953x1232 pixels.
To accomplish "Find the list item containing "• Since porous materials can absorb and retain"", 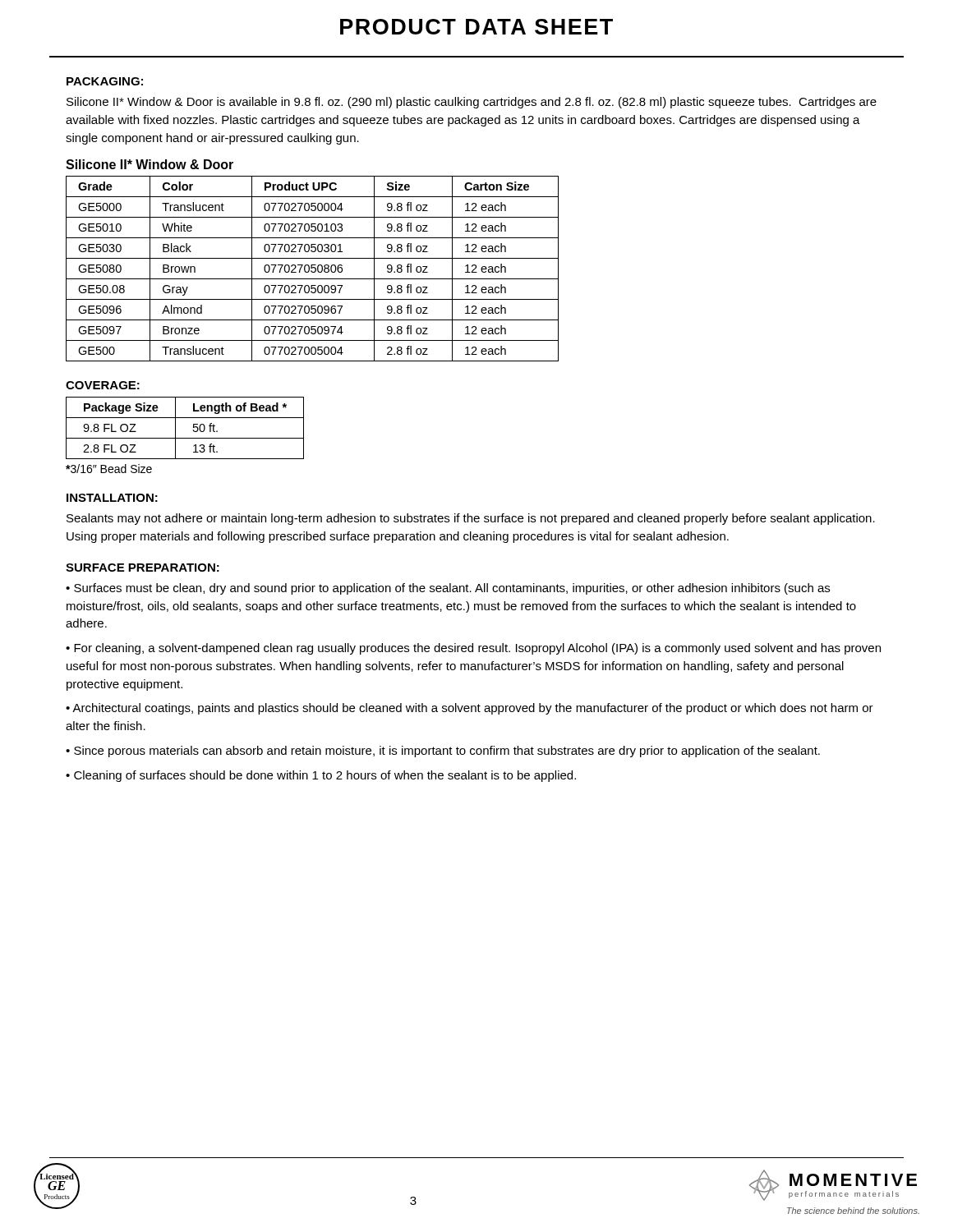I will click(443, 750).
